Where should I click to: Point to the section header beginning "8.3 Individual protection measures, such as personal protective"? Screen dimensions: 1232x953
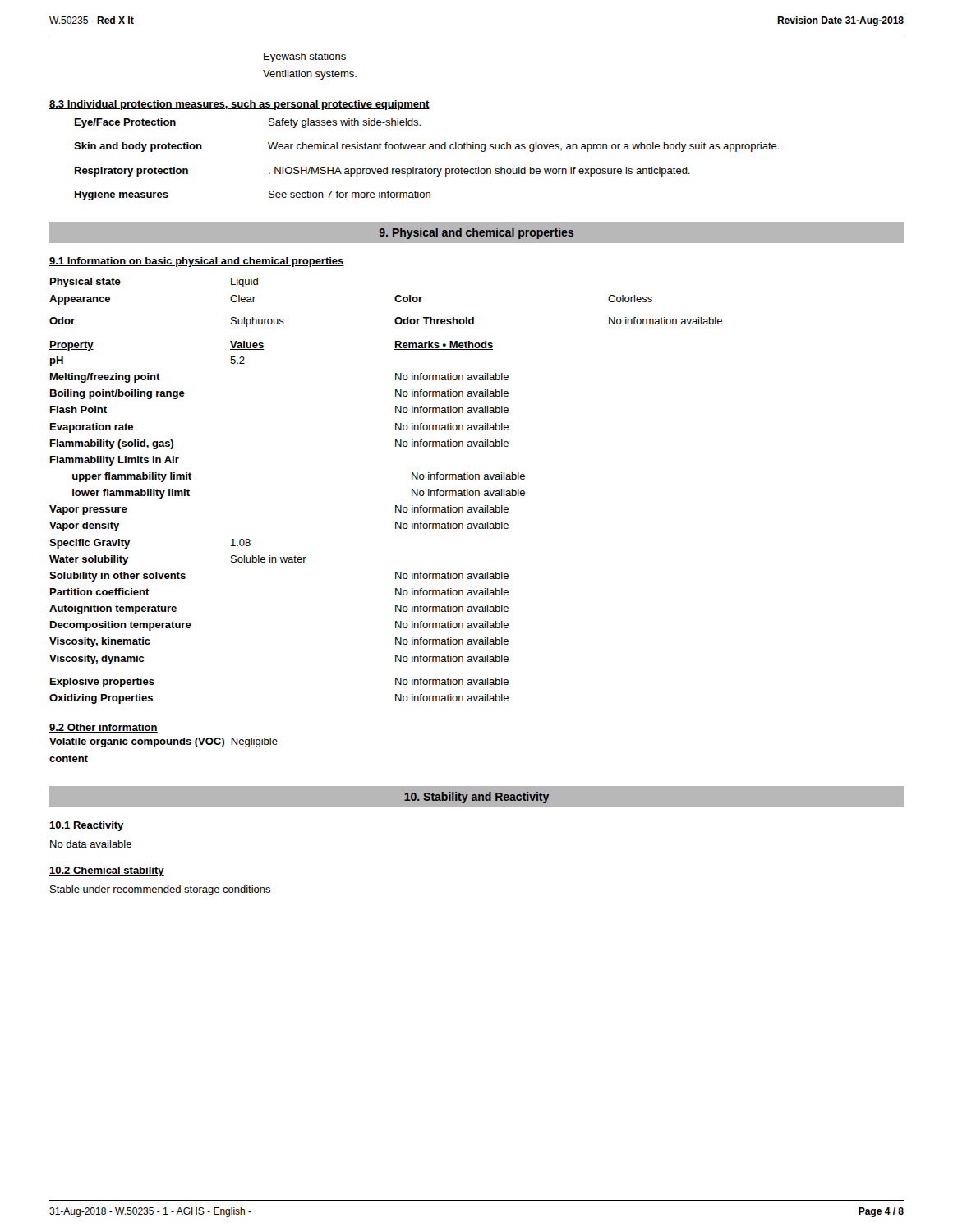pyautogui.click(x=239, y=104)
